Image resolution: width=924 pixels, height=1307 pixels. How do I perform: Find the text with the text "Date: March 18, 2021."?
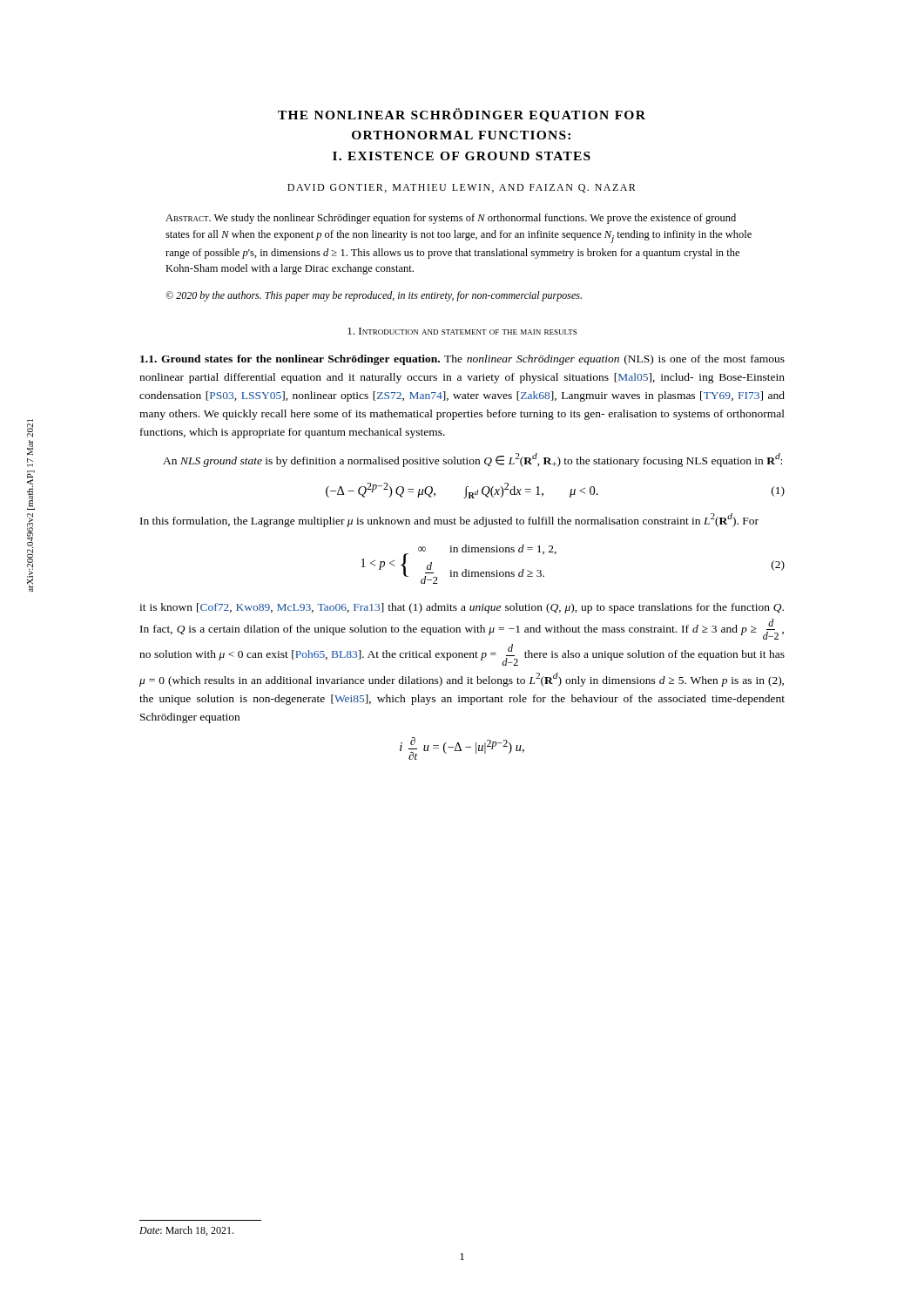click(187, 1230)
